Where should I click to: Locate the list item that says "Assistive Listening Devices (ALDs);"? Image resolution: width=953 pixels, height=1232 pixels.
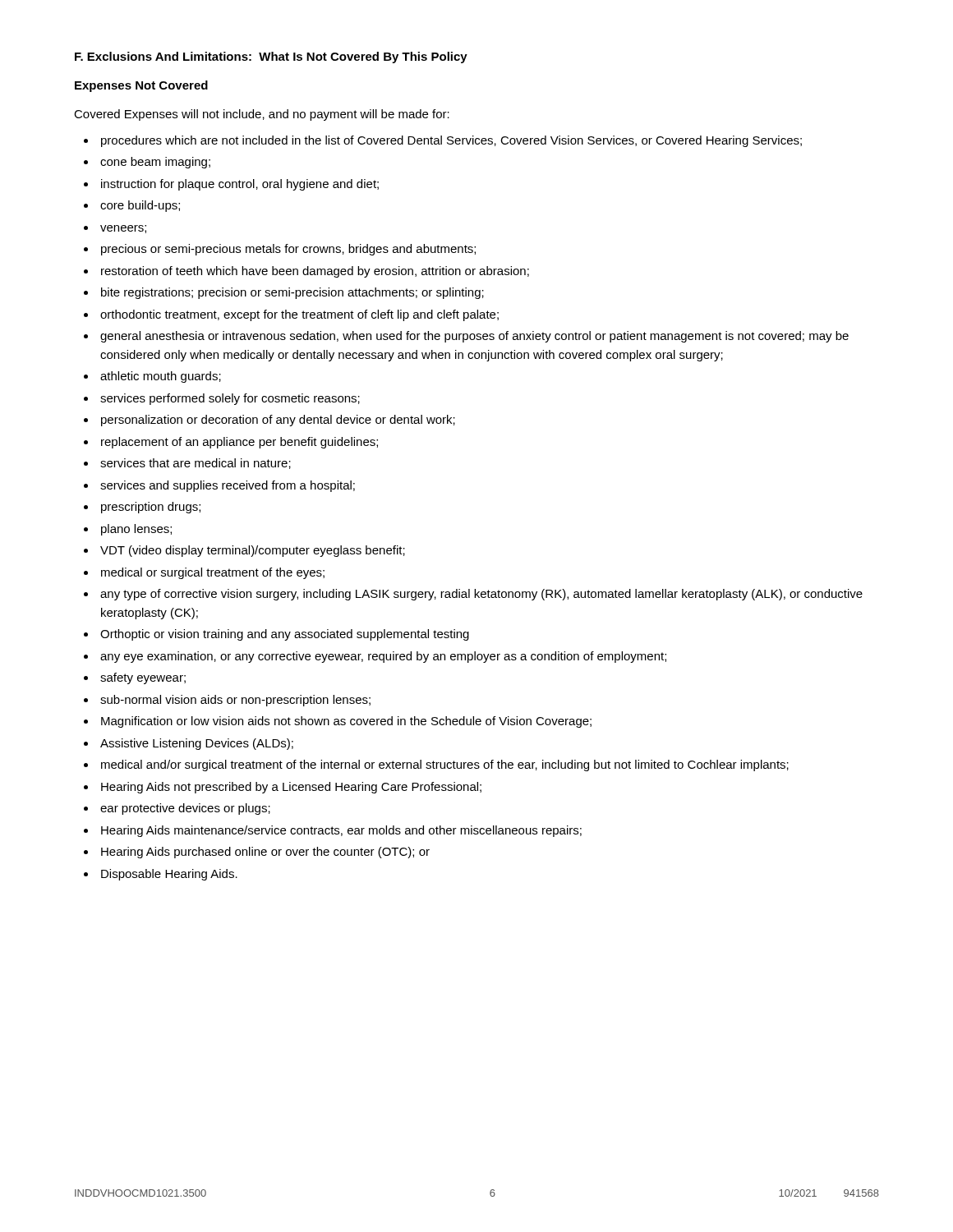(197, 743)
